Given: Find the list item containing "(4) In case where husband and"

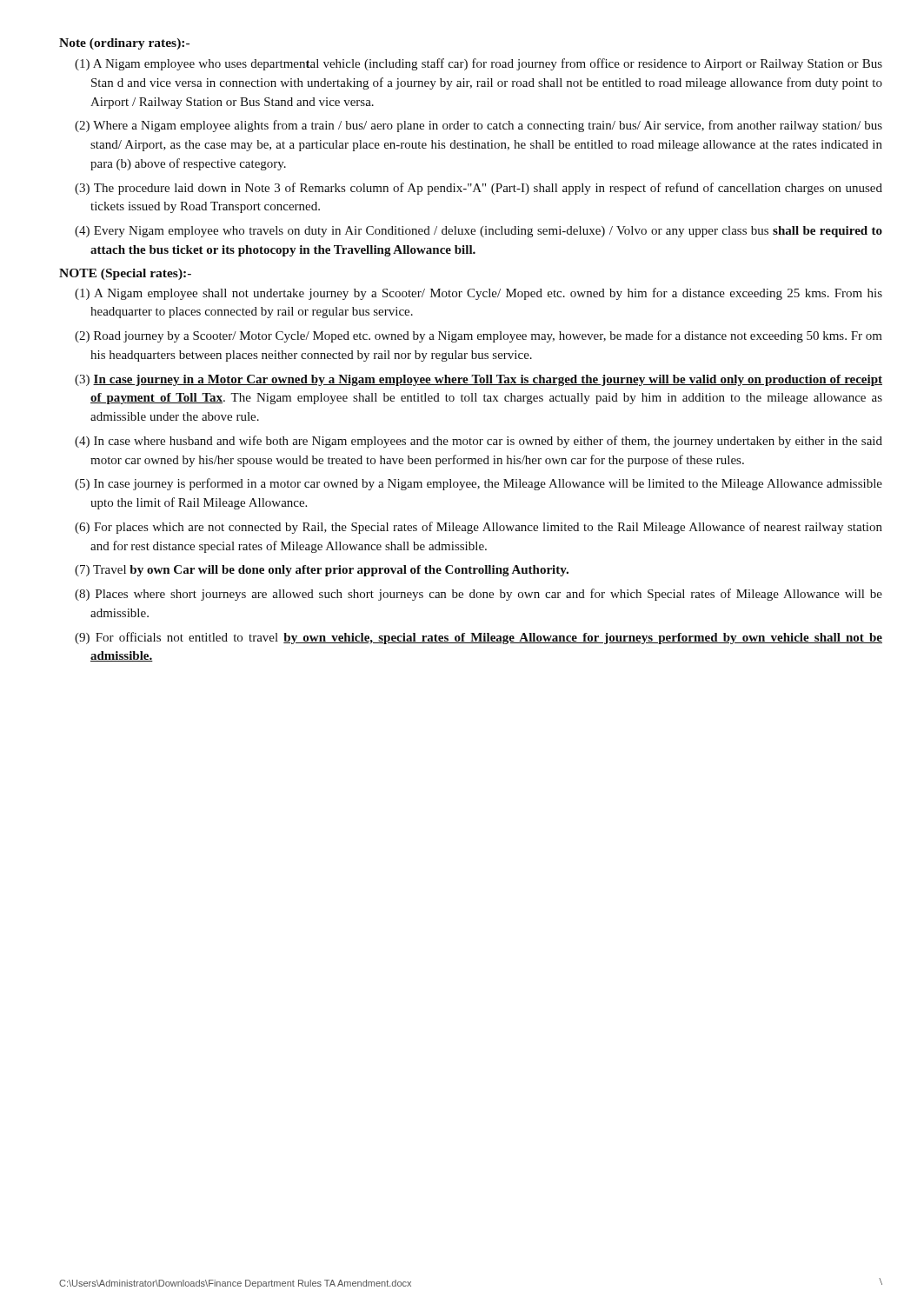Looking at the screenshot, I should click(x=478, y=450).
